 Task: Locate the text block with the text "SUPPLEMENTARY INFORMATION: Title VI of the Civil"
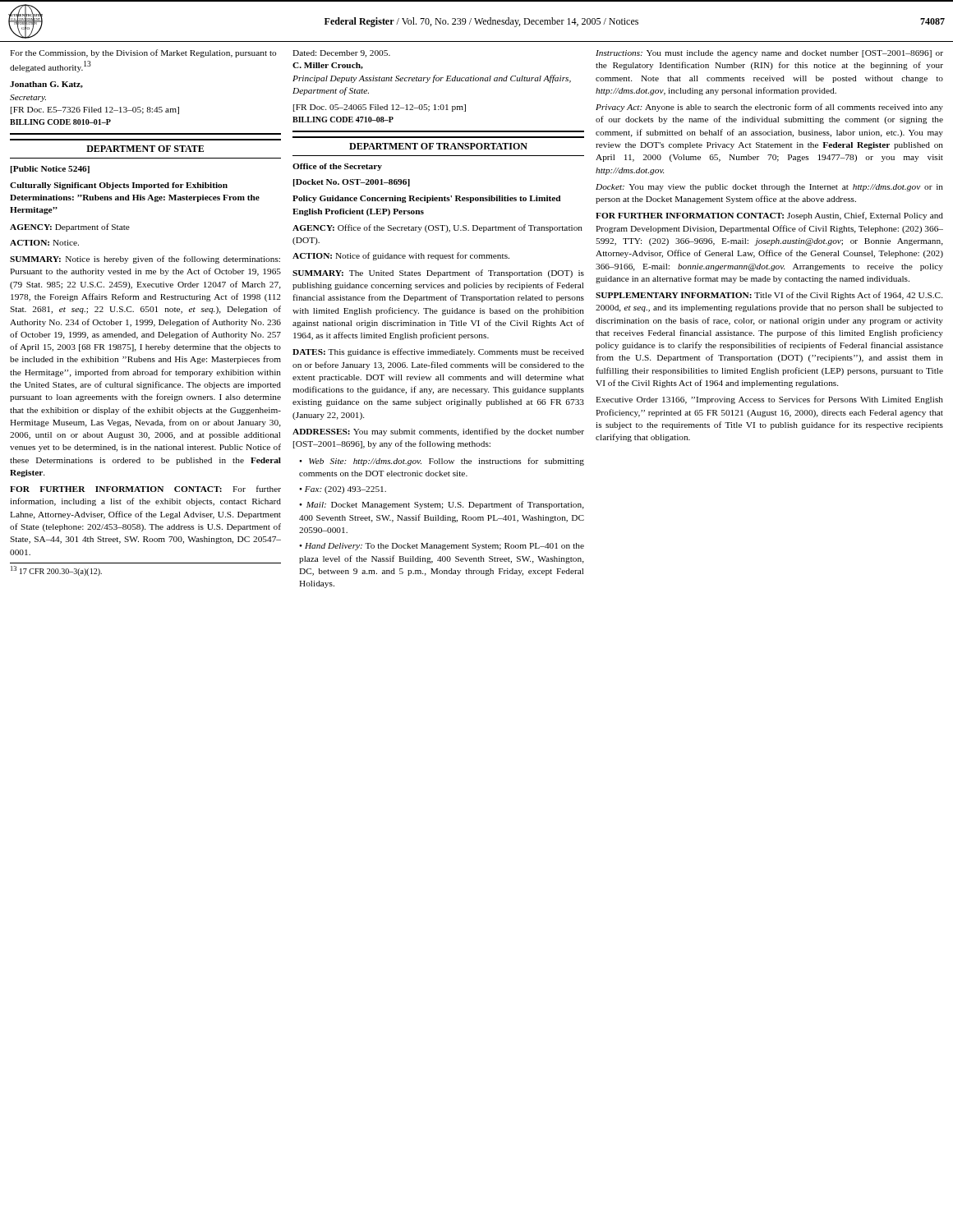769,339
